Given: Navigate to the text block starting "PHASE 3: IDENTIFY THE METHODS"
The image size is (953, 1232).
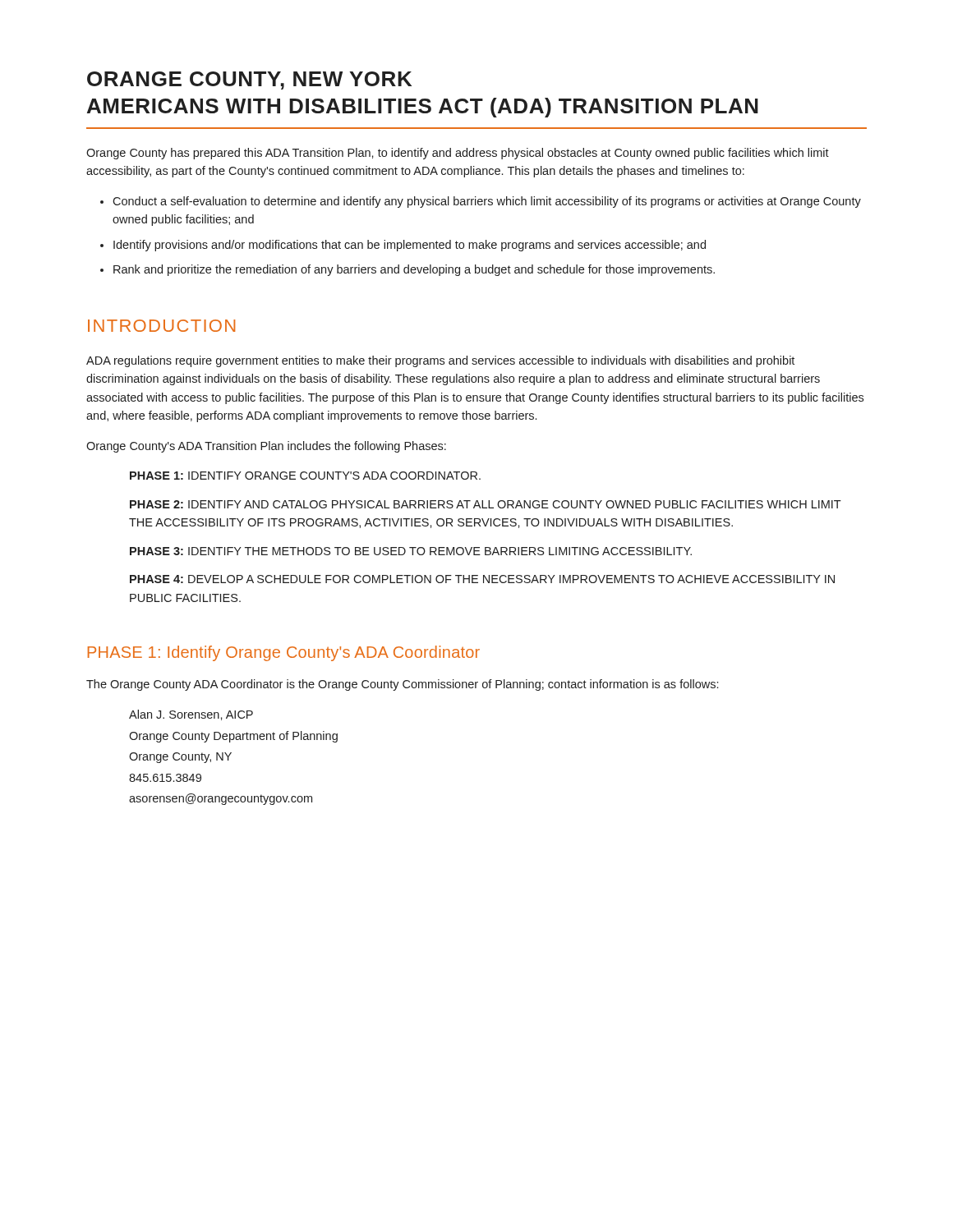Looking at the screenshot, I should pos(411,551).
